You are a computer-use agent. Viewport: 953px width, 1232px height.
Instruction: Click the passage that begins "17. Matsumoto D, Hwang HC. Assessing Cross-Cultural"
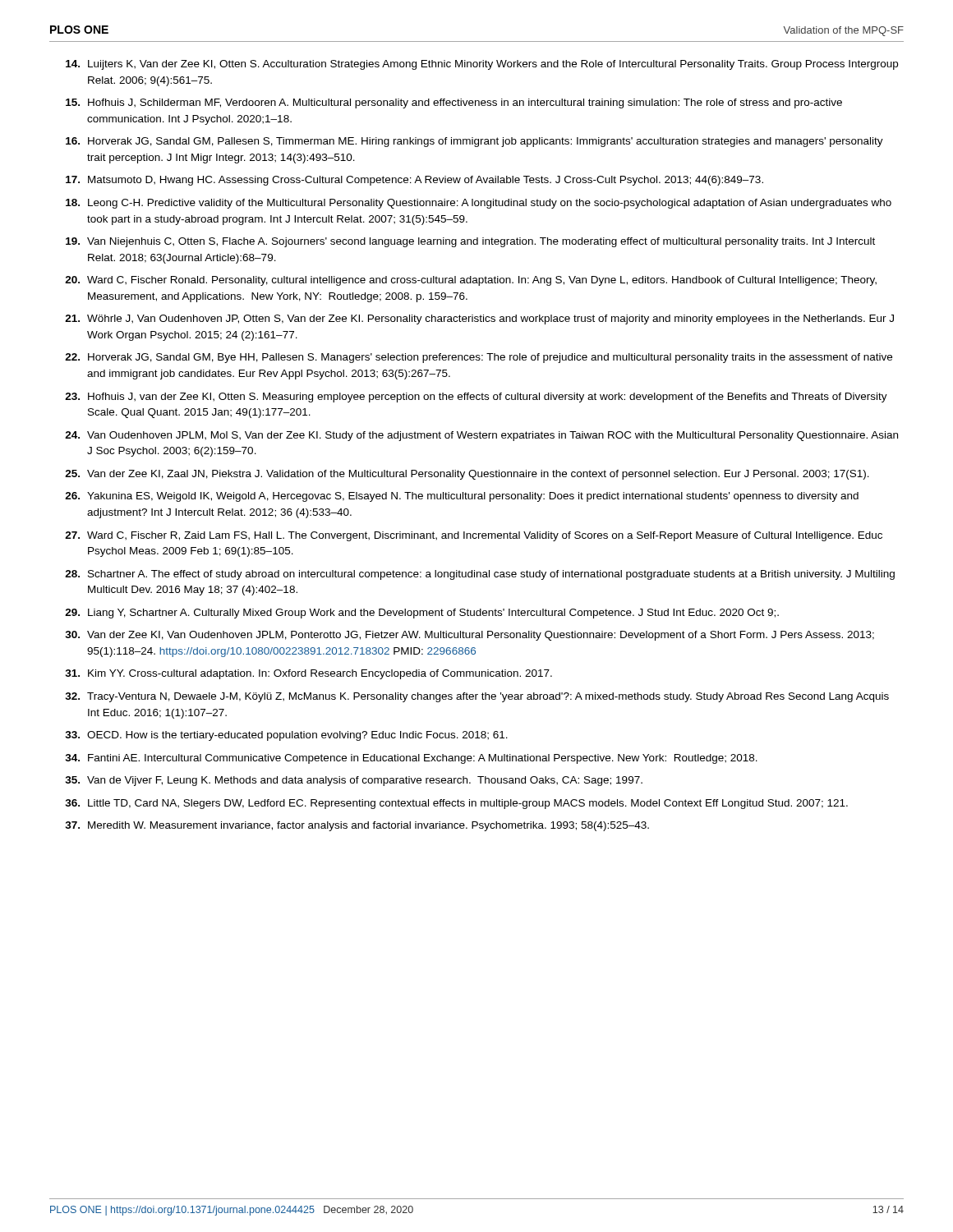pos(476,180)
